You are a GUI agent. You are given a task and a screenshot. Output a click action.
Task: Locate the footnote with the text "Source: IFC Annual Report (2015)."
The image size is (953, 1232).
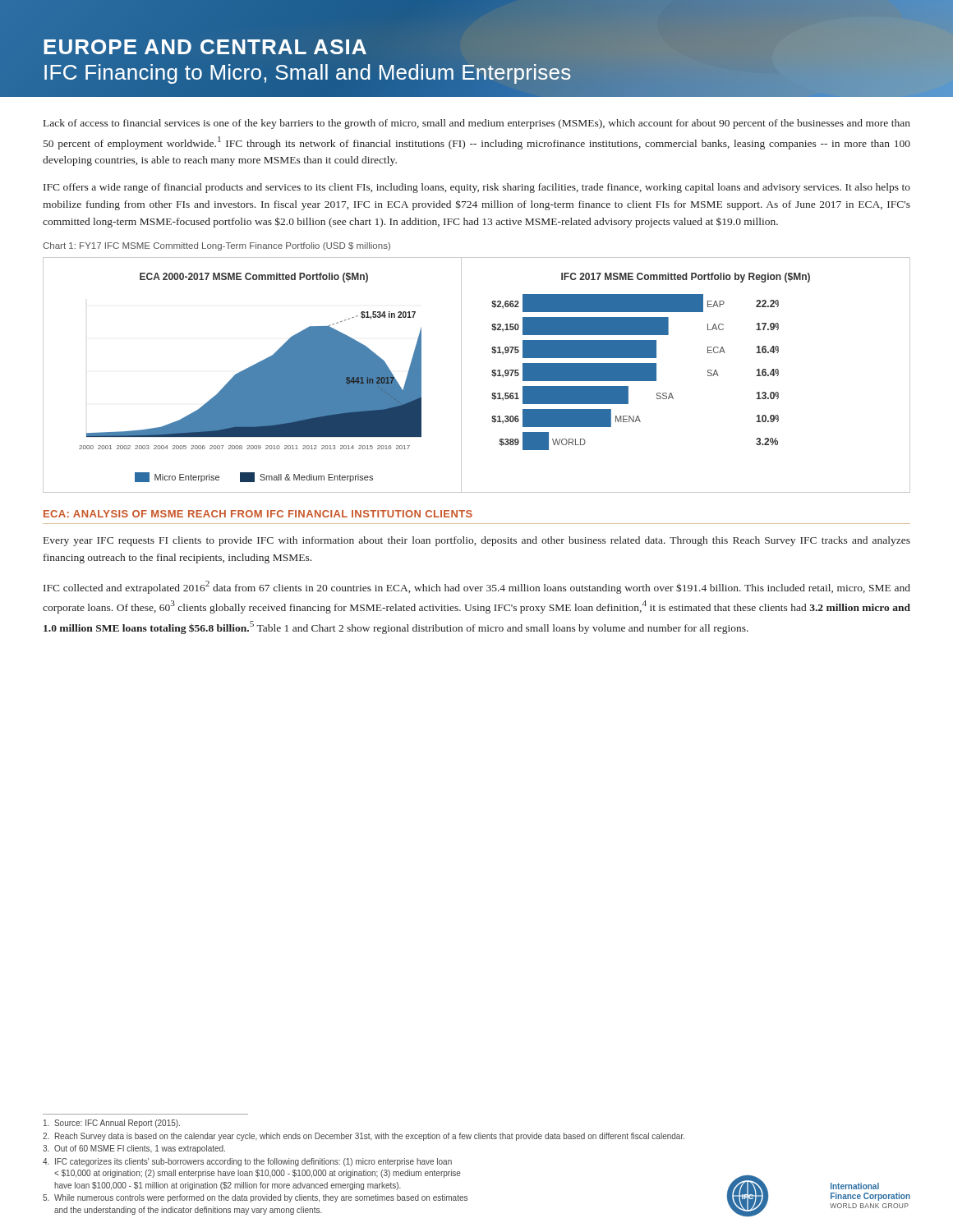112,1123
